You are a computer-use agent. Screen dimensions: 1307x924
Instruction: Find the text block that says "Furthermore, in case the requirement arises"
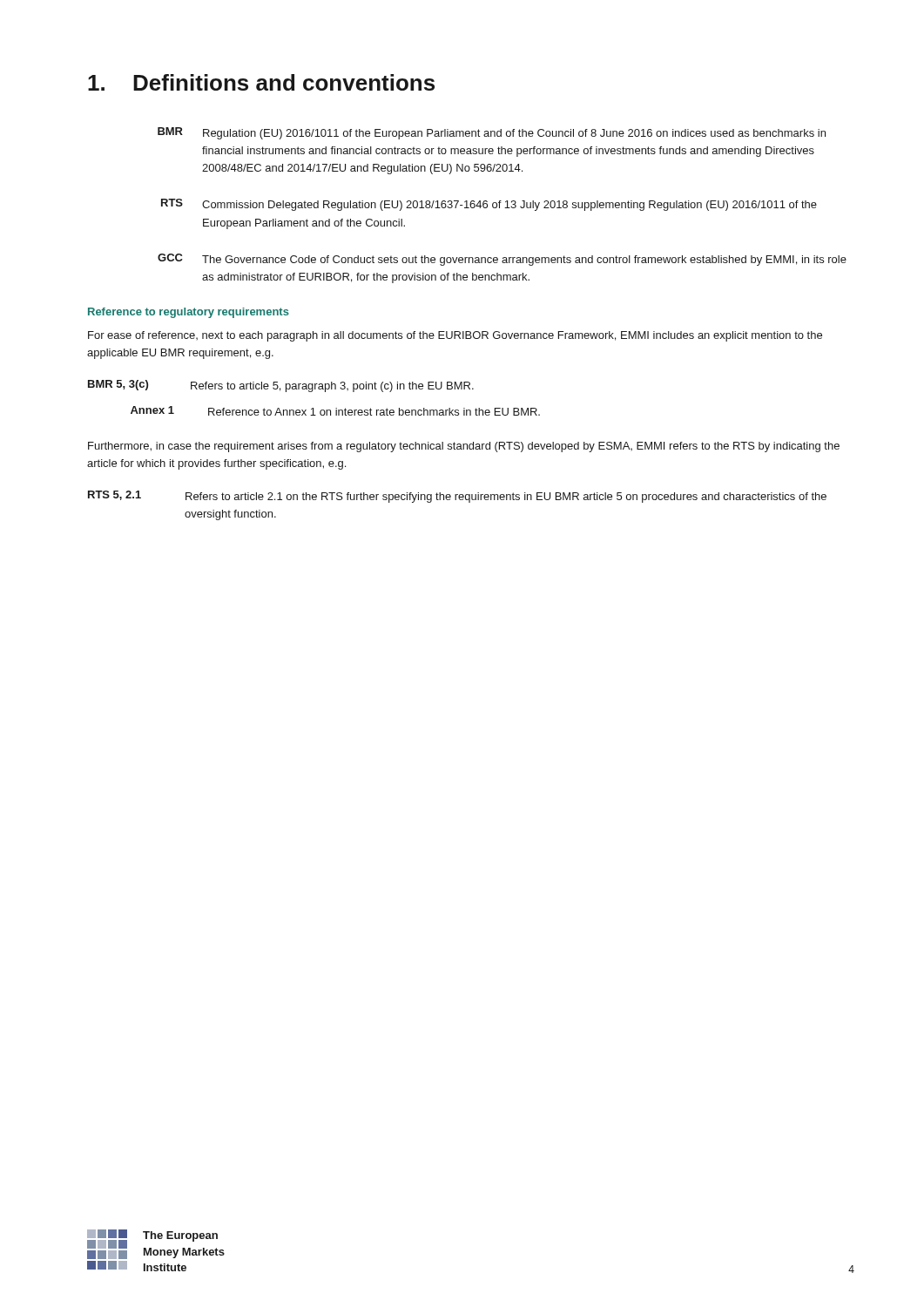[x=464, y=454]
